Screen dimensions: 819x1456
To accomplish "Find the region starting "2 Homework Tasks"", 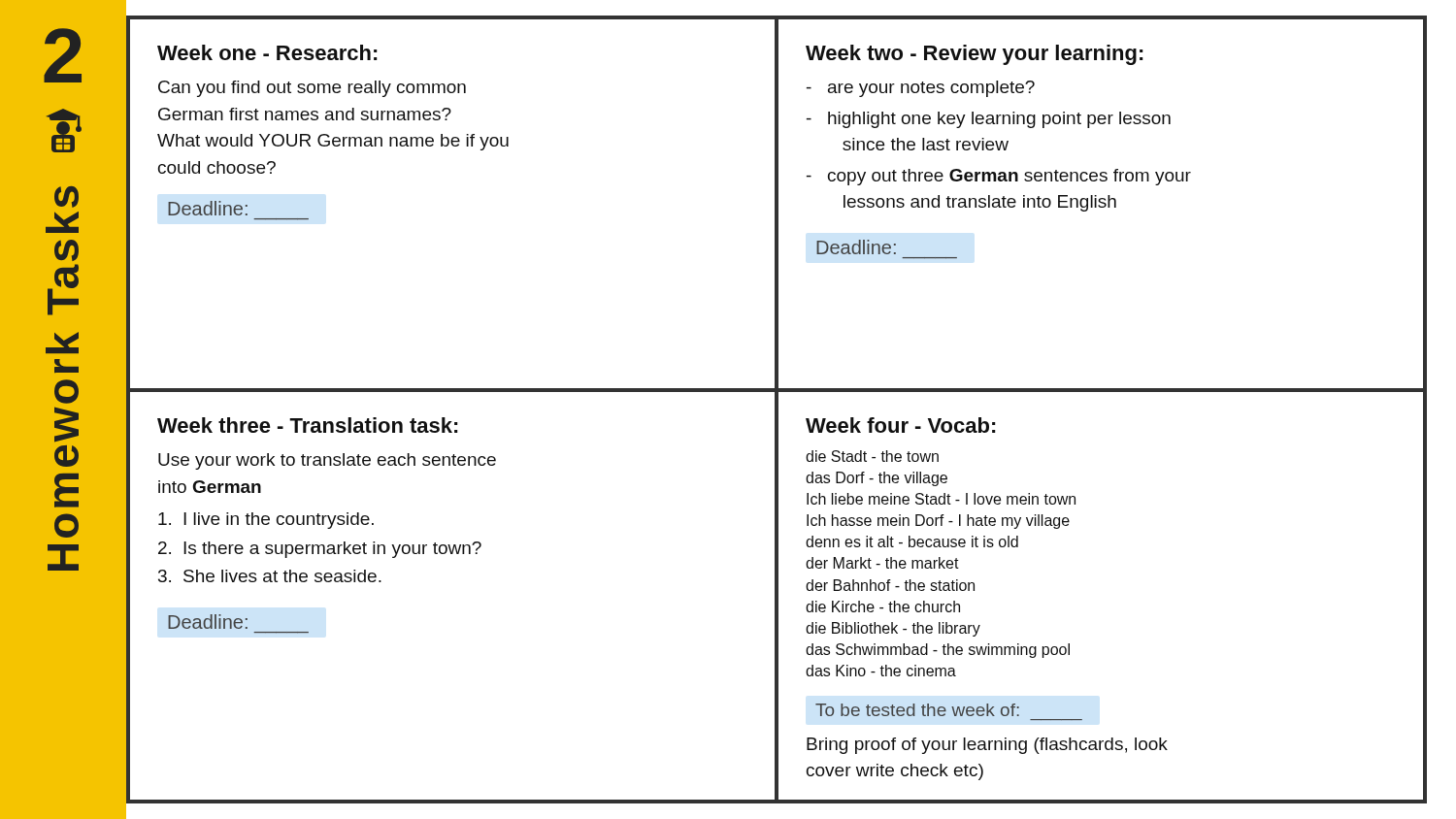I will [63, 293].
